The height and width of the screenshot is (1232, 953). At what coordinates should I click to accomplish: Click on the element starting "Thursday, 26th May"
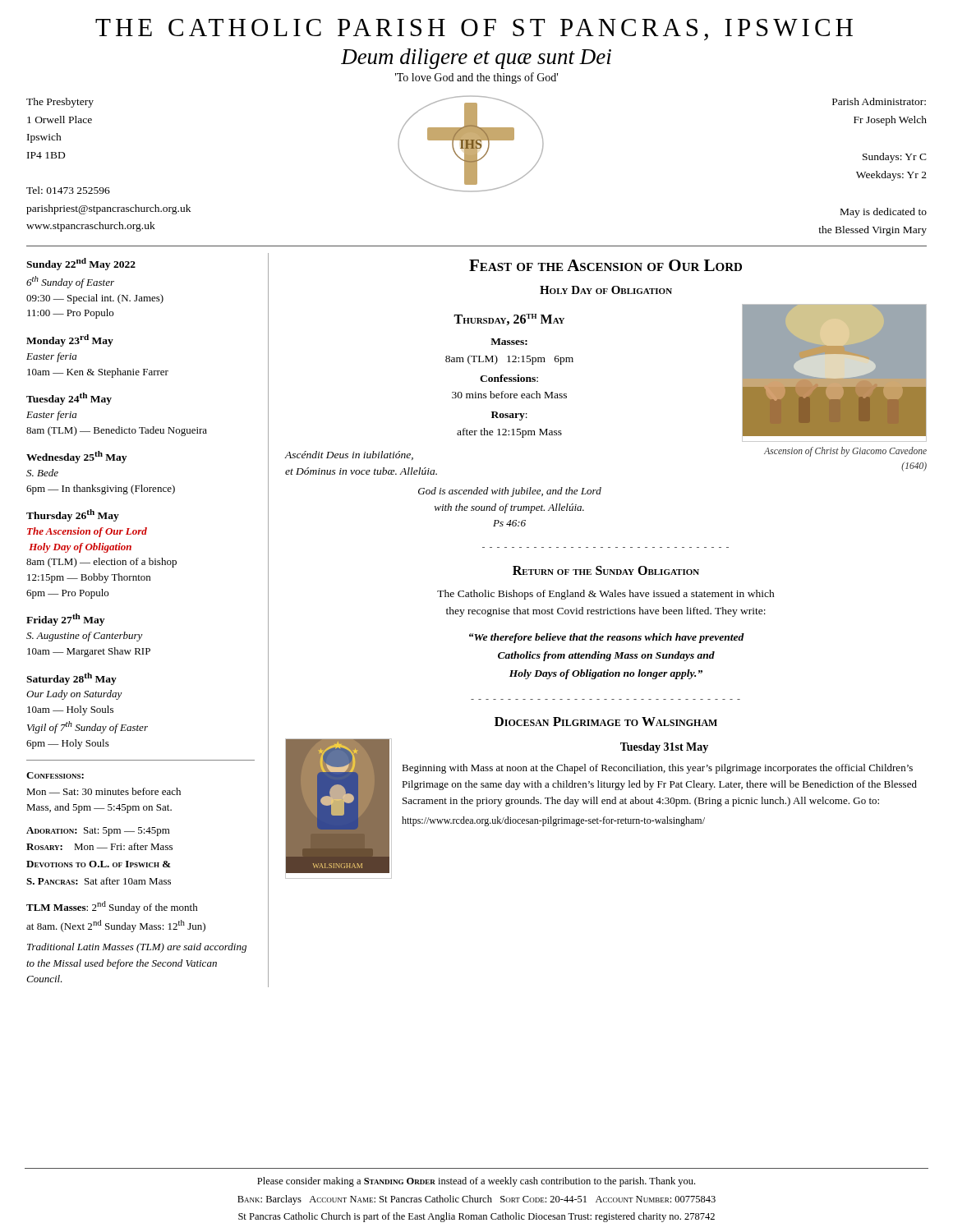509,318
